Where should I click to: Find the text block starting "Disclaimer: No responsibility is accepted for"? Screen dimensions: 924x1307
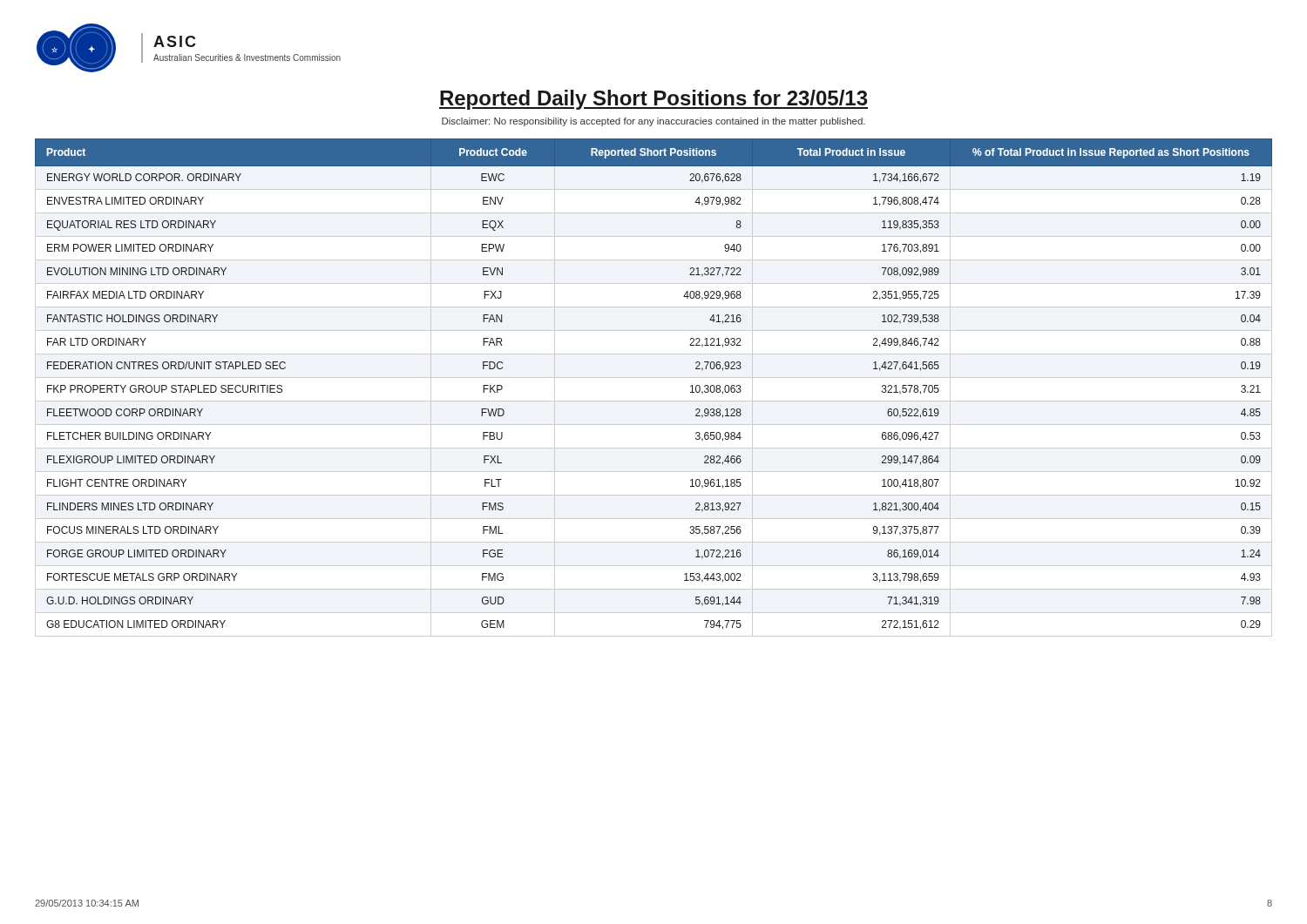click(x=654, y=121)
